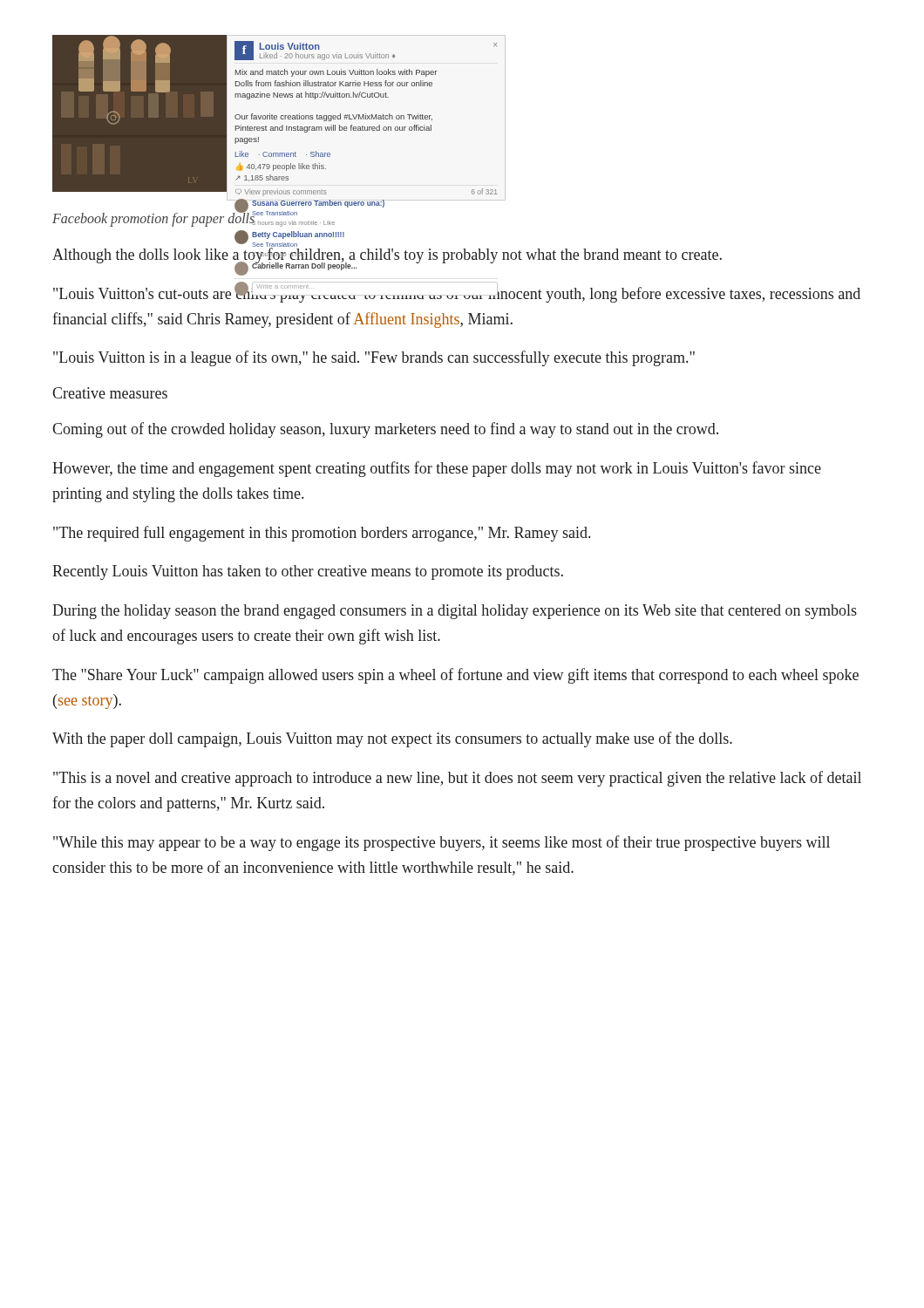This screenshot has height=1308, width=924.
Task: Locate the screenshot
Action: pos(462,118)
